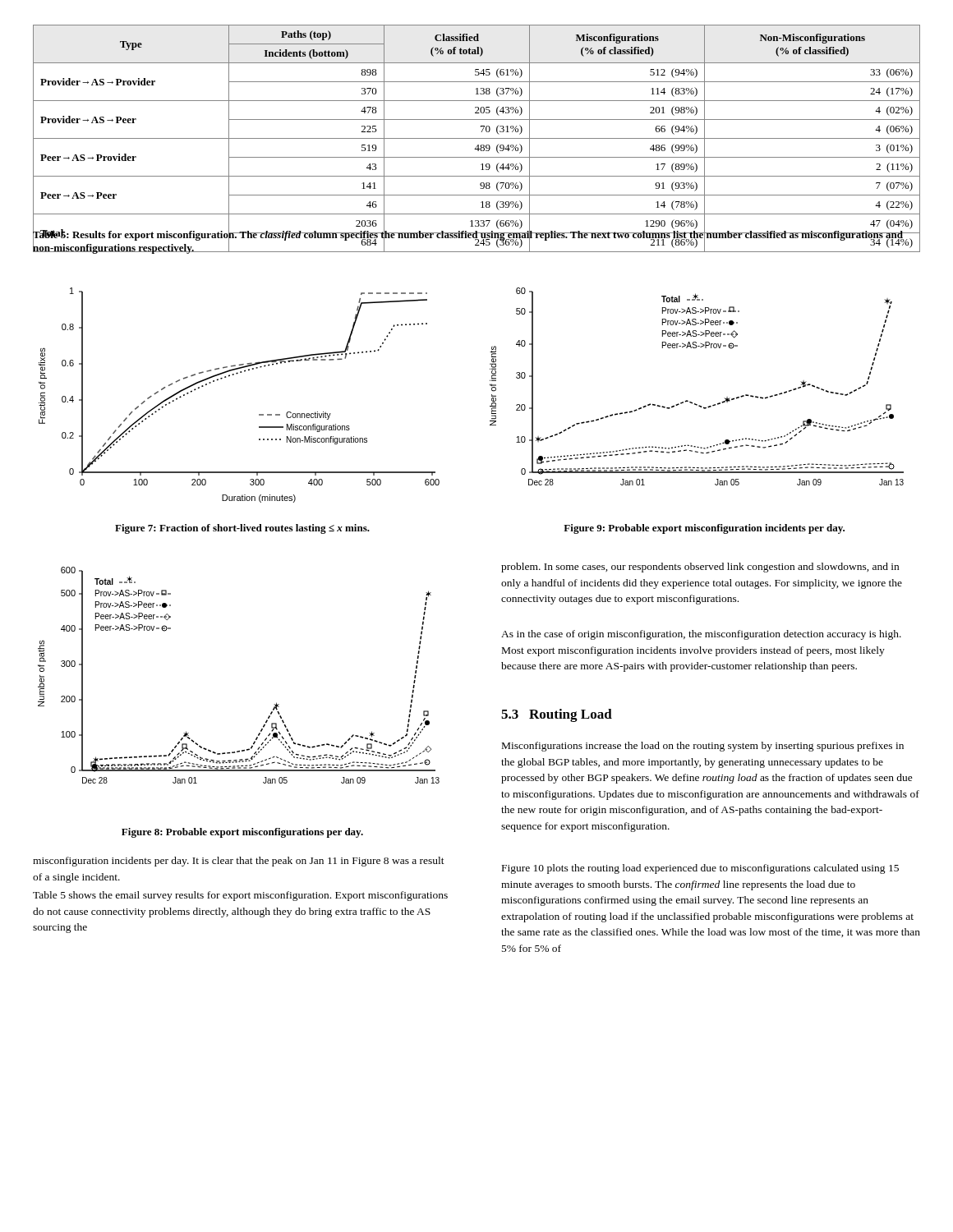Click on the passage starting "misconfiguration incidents per day. It is clear that"
This screenshot has width=953, height=1232.
[x=239, y=868]
